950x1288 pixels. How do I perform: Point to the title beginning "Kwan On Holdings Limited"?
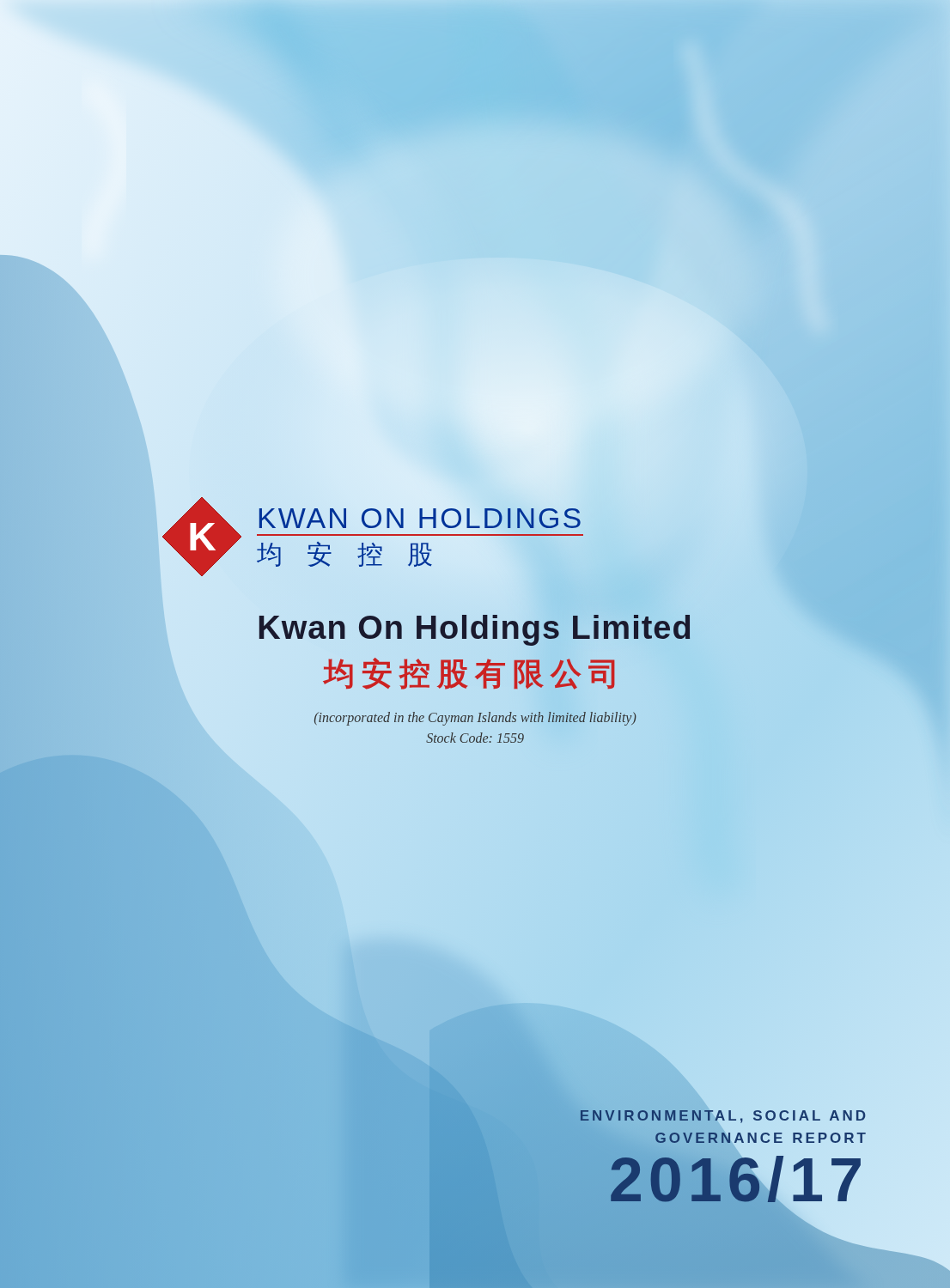475,679
